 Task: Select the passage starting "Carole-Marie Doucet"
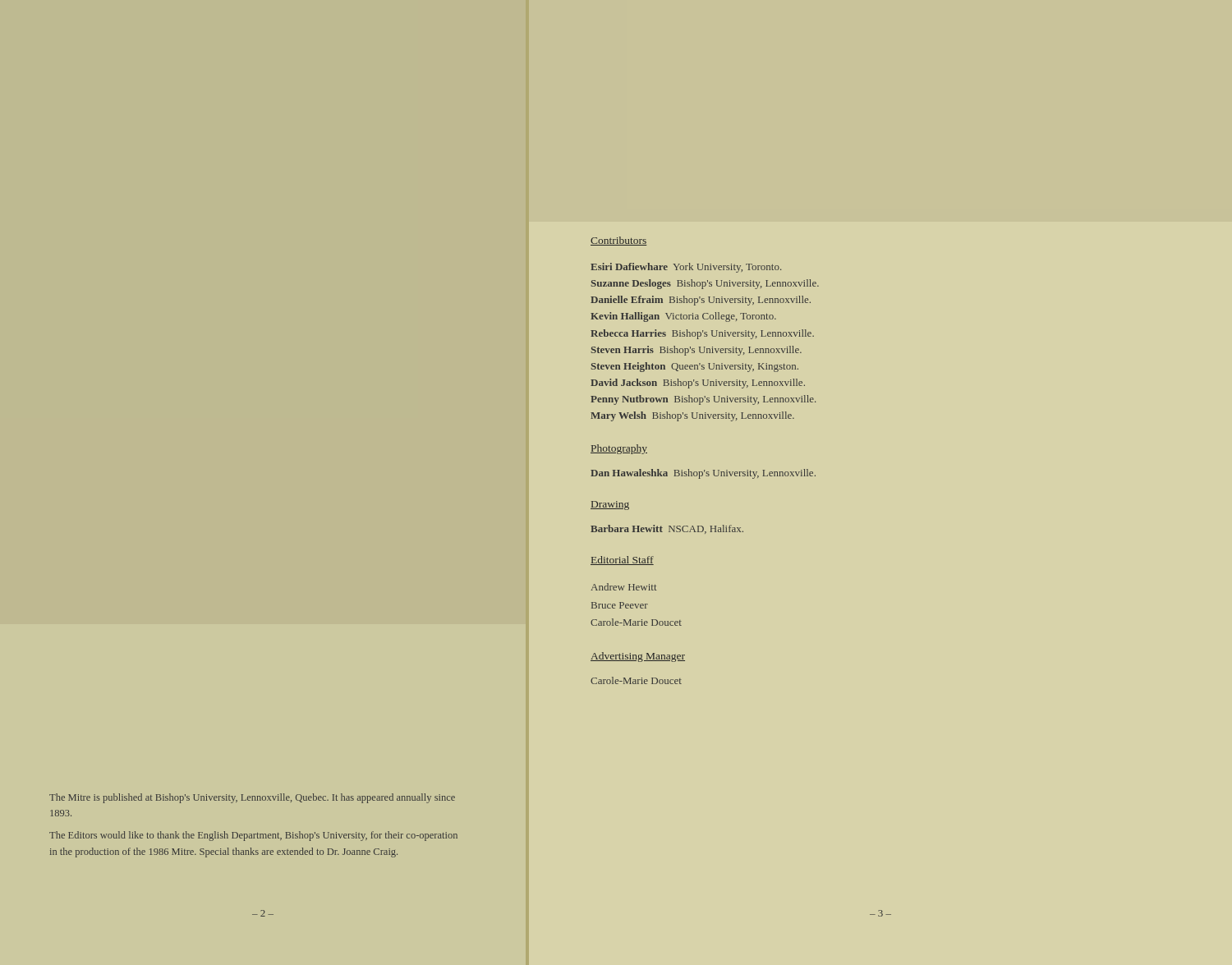tap(636, 680)
